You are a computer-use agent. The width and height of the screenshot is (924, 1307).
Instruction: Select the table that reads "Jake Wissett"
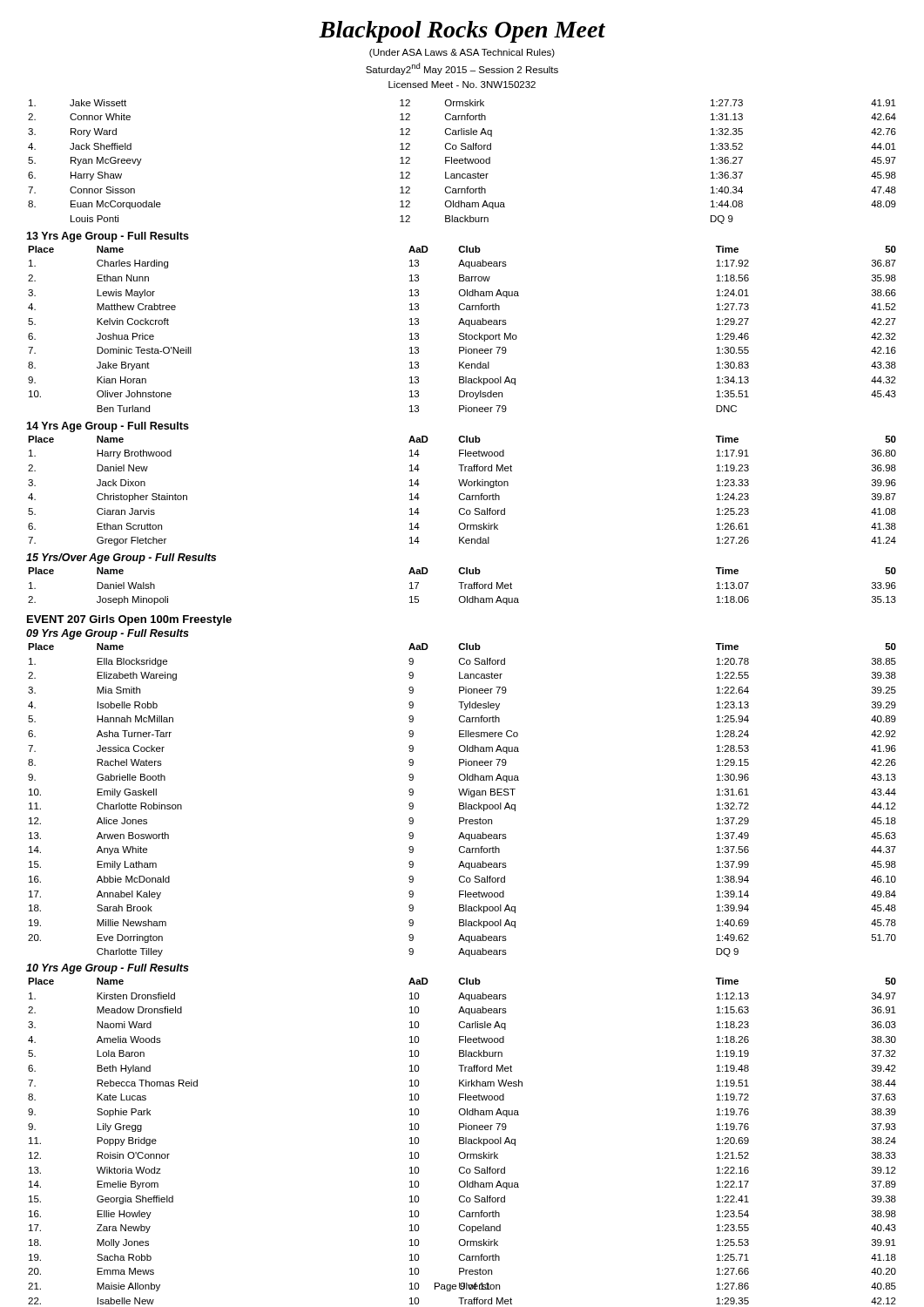(x=462, y=161)
